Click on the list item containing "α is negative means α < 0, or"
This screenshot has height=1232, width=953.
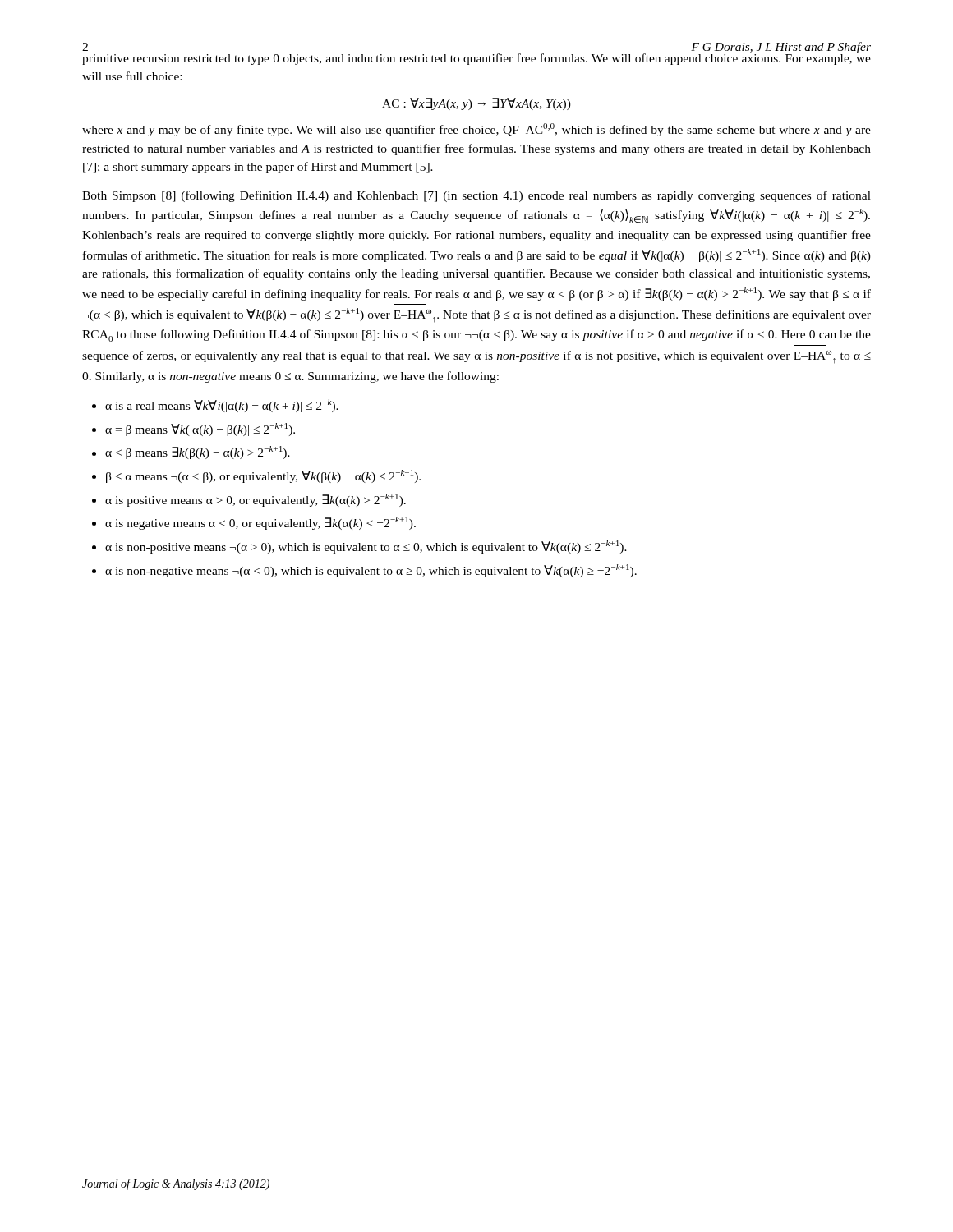pyautogui.click(x=261, y=522)
